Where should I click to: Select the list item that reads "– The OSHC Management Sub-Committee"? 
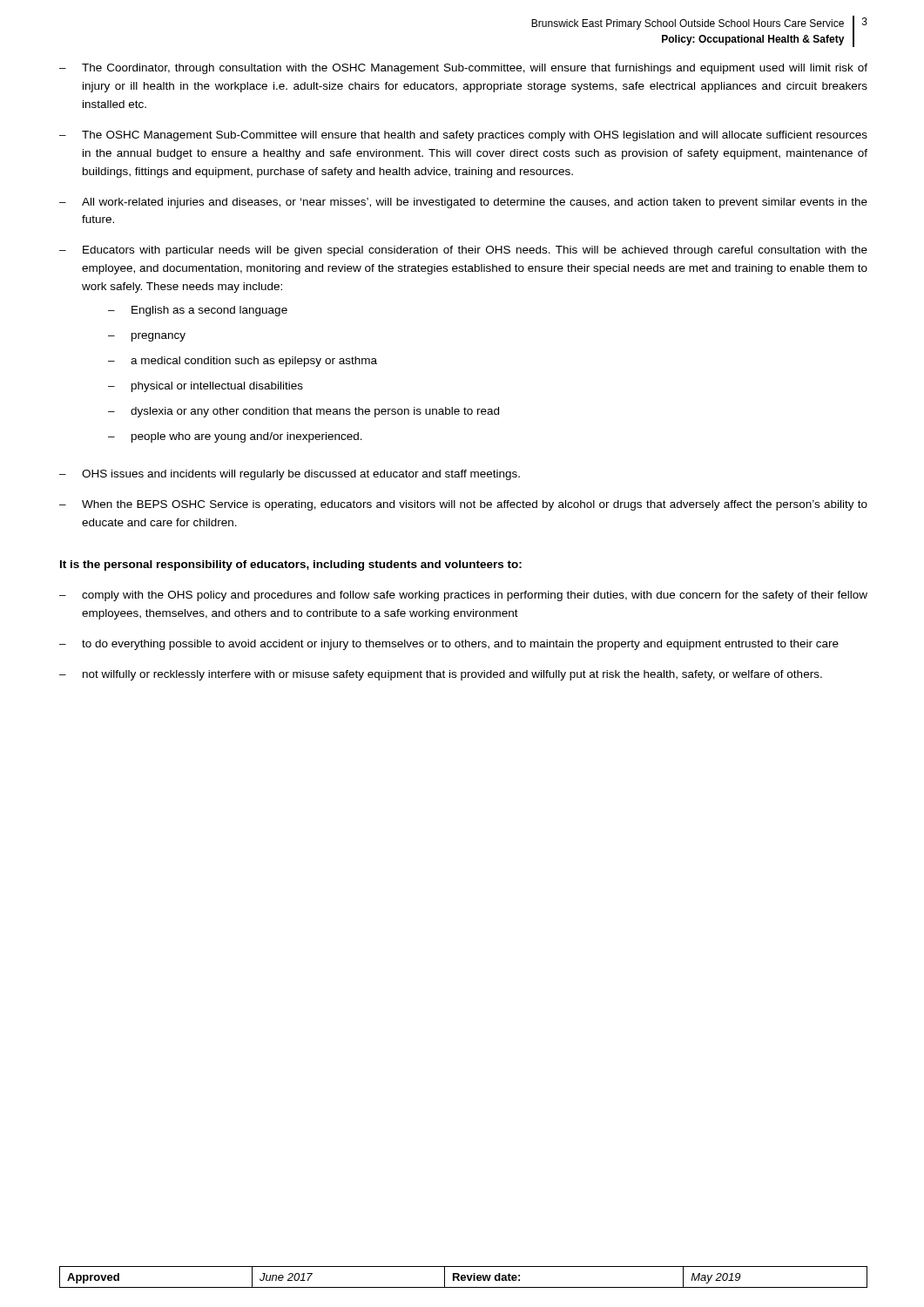463,154
